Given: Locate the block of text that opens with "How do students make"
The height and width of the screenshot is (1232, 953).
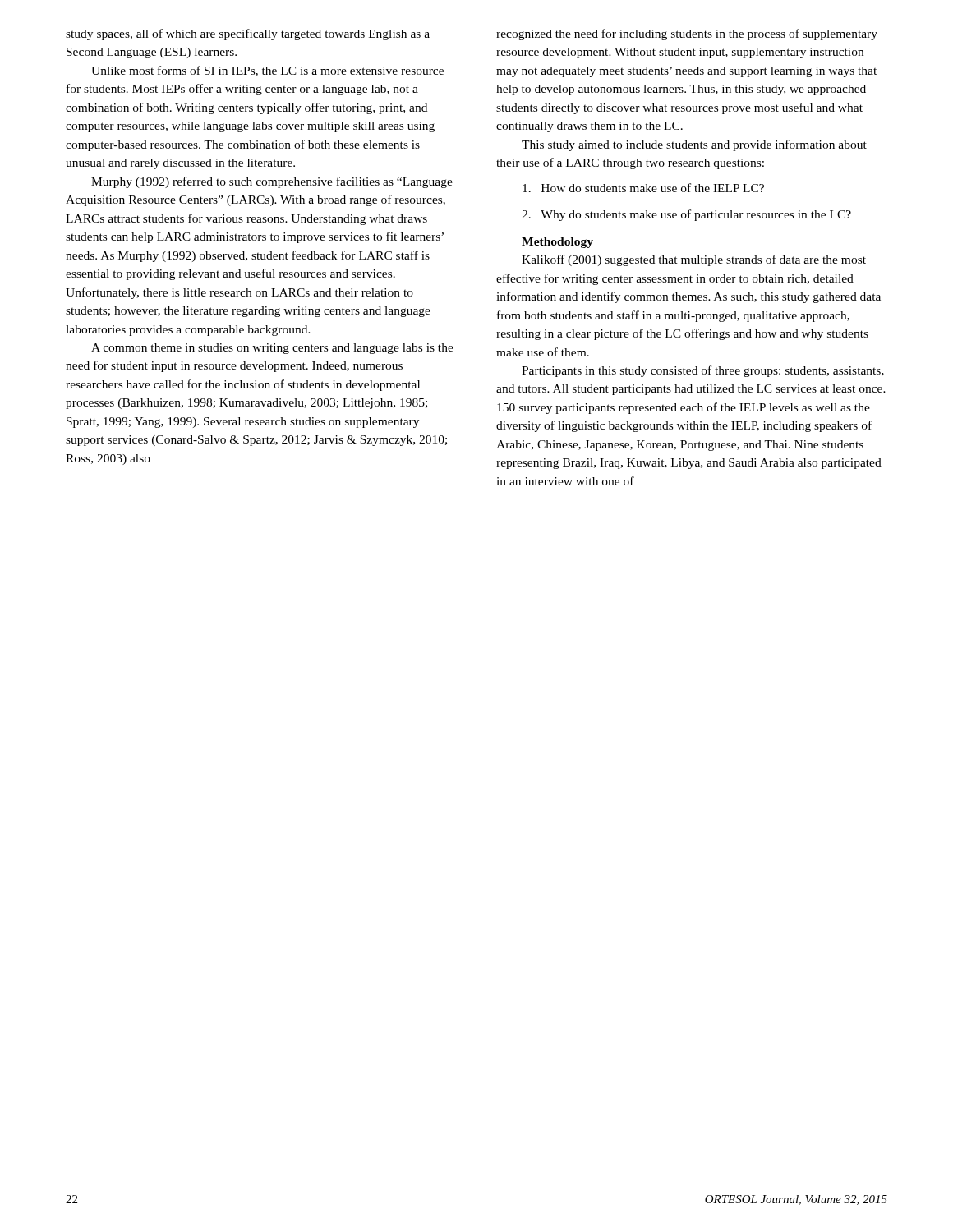Looking at the screenshot, I should [704, 188].
